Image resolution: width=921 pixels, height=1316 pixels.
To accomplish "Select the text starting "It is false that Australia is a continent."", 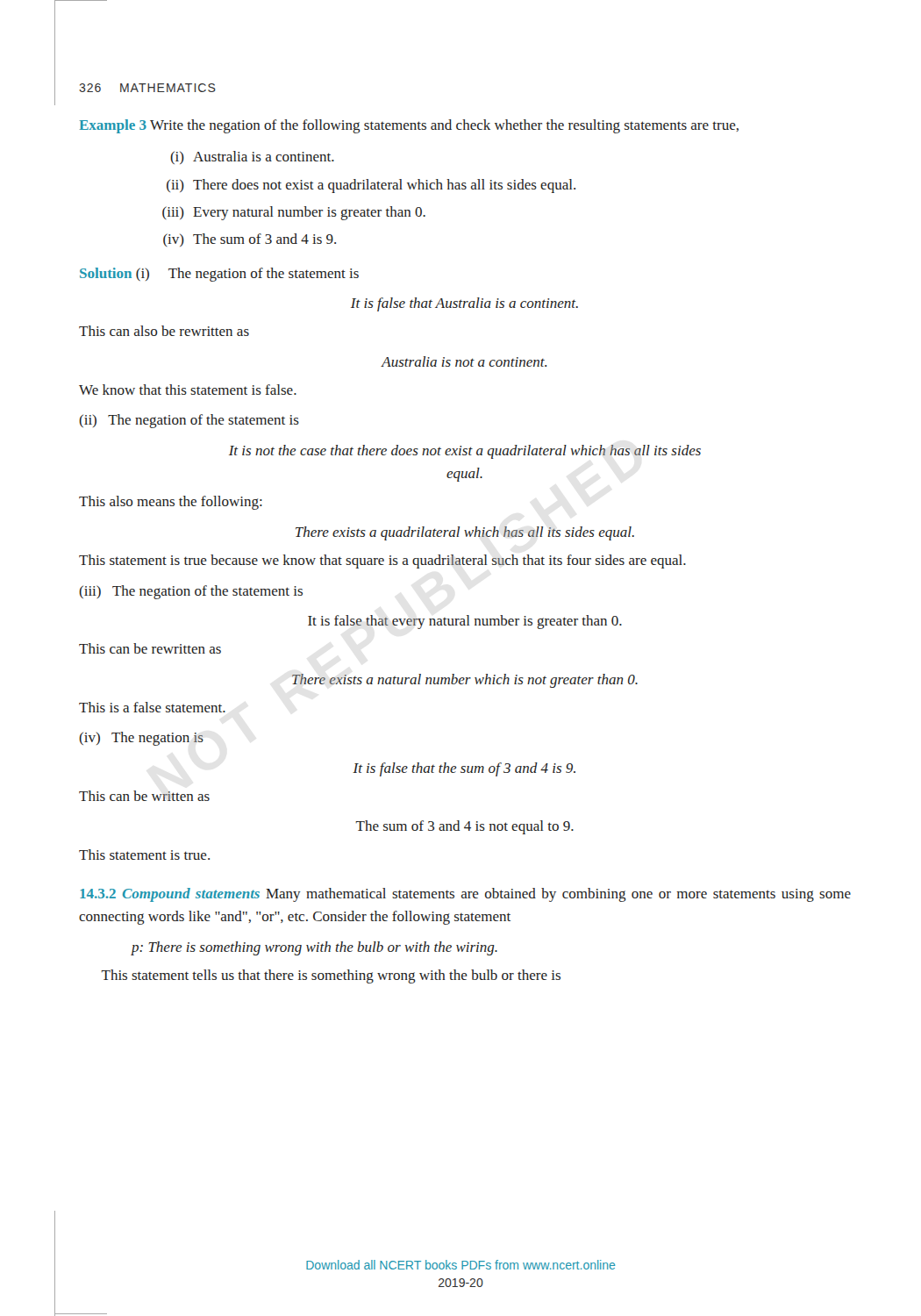I will [465, 303].
